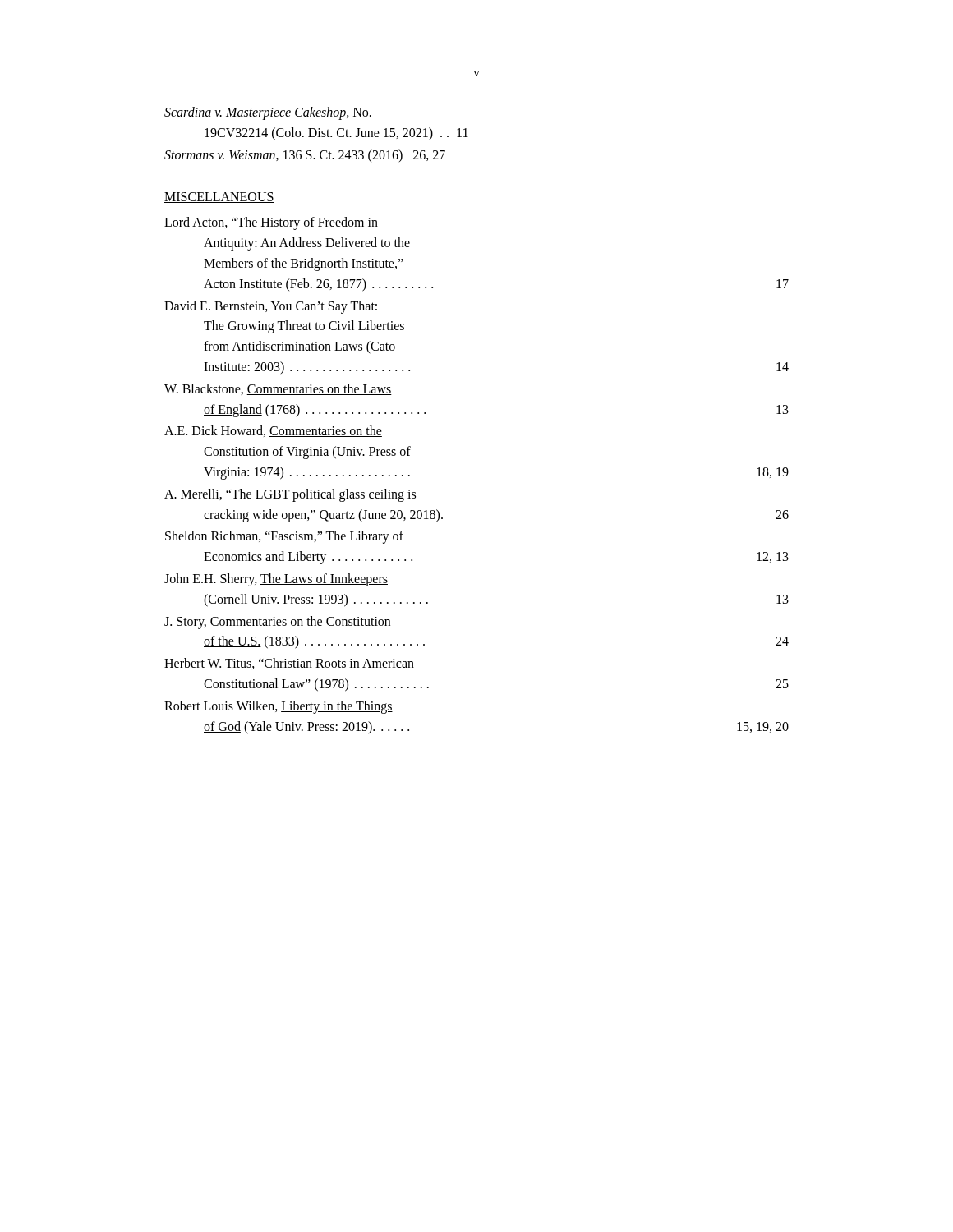Click on the text starting "Sheldon Richman, “Fascism,” The Library"
The image size is (953, 1232).
tap(284, 537)
